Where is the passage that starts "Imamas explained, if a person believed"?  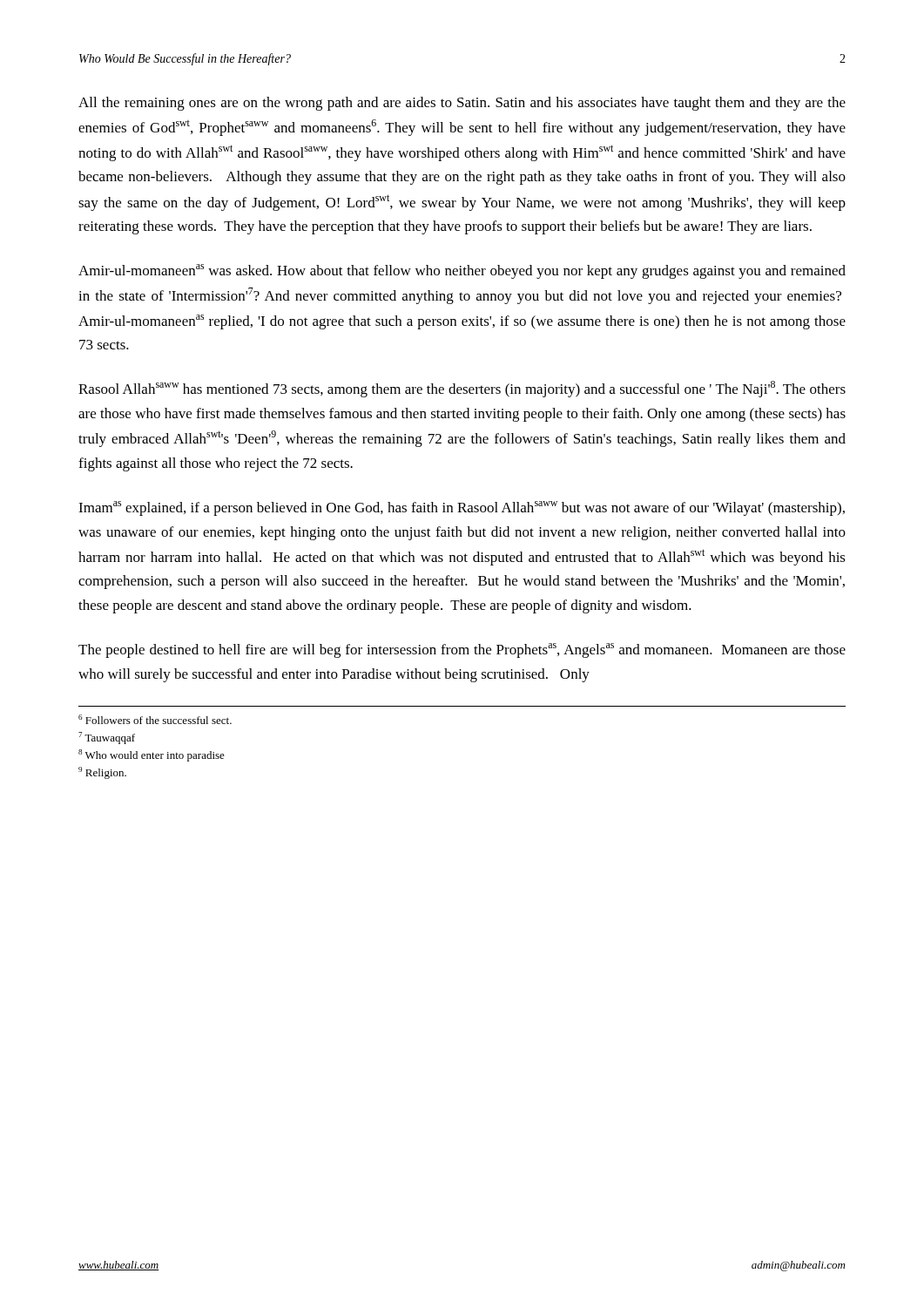[462, 555]
